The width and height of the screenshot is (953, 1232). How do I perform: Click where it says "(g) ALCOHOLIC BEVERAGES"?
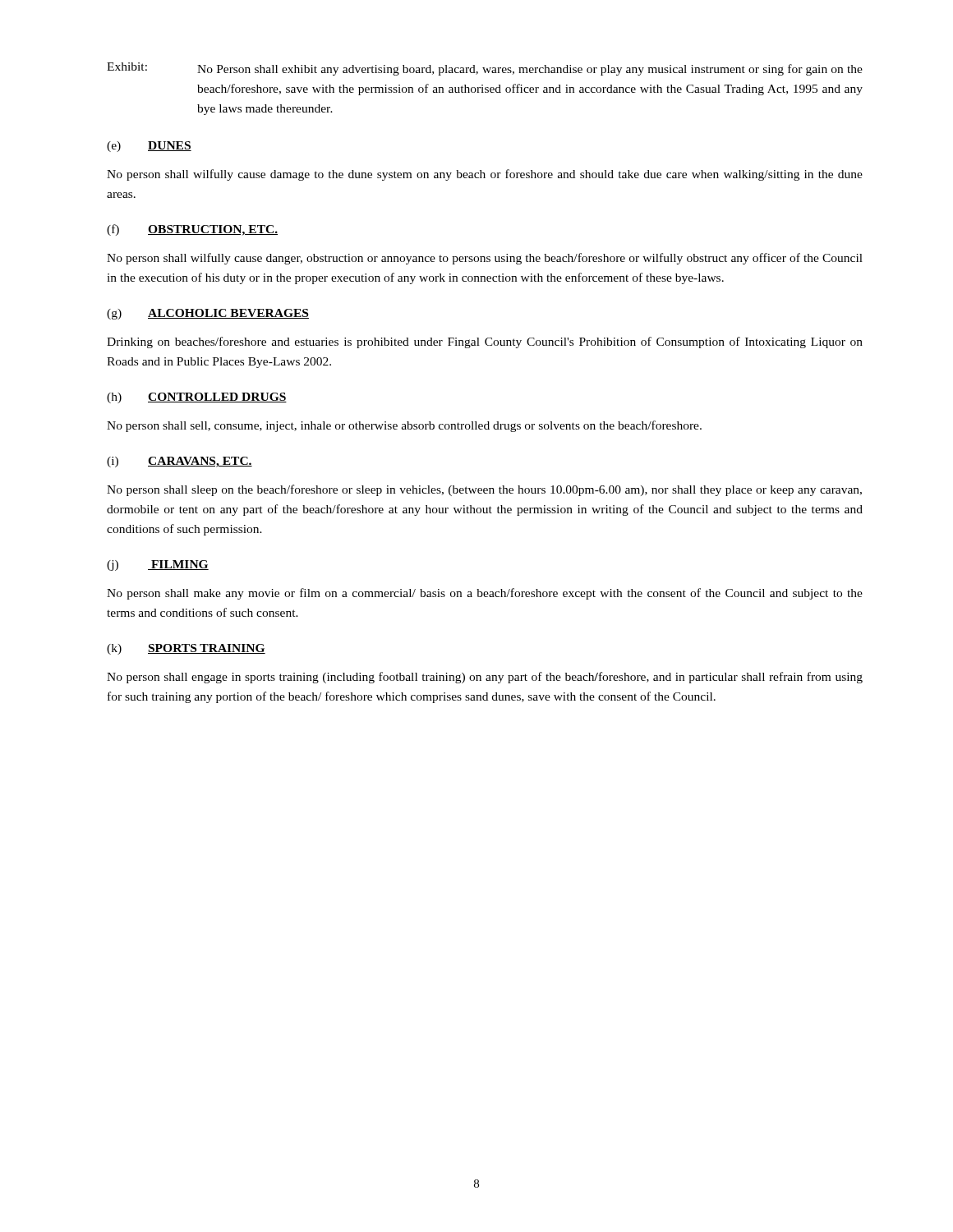tap(208, 313)
